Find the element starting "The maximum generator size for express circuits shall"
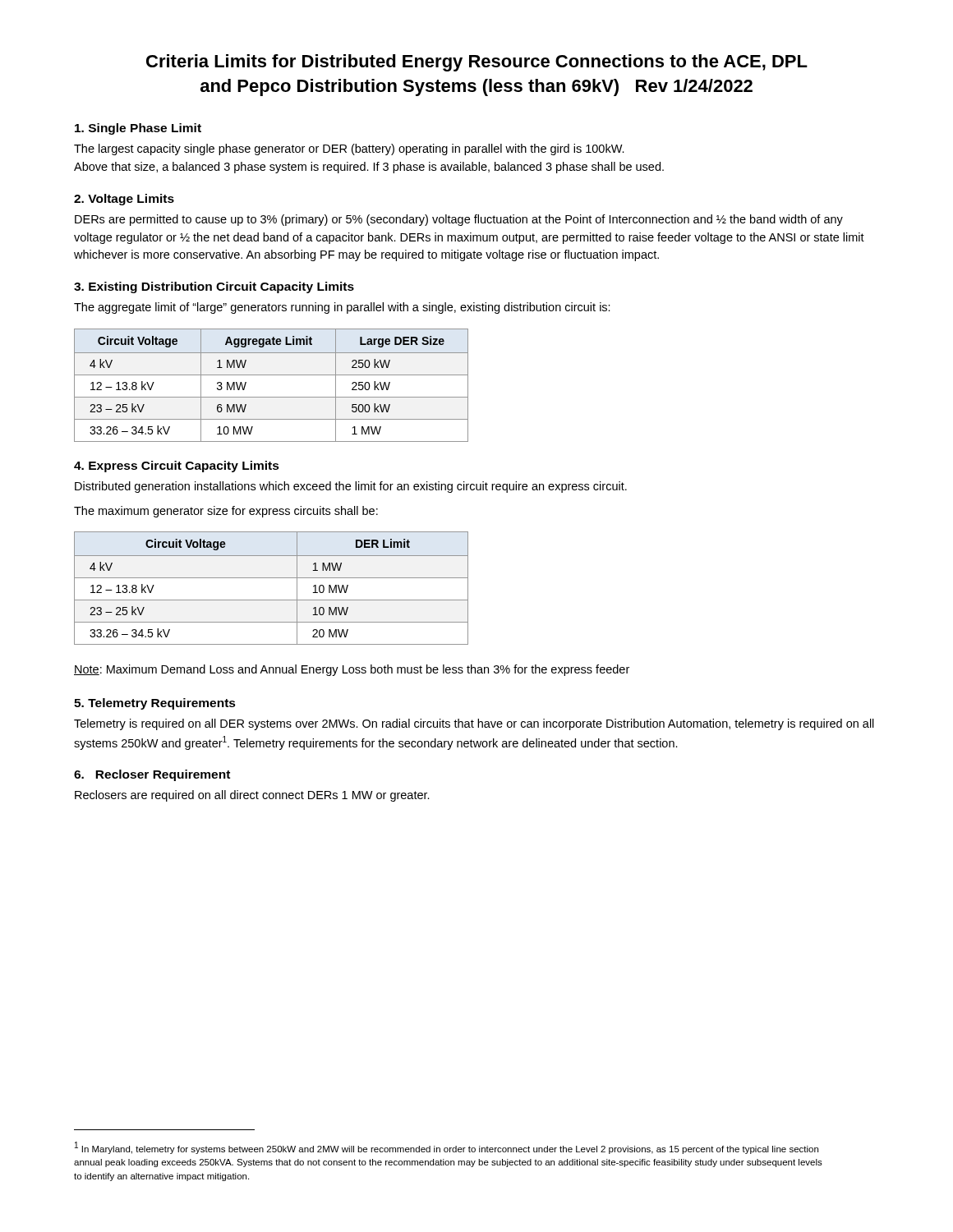This screenshot has height=1232, width=953. 226,512
